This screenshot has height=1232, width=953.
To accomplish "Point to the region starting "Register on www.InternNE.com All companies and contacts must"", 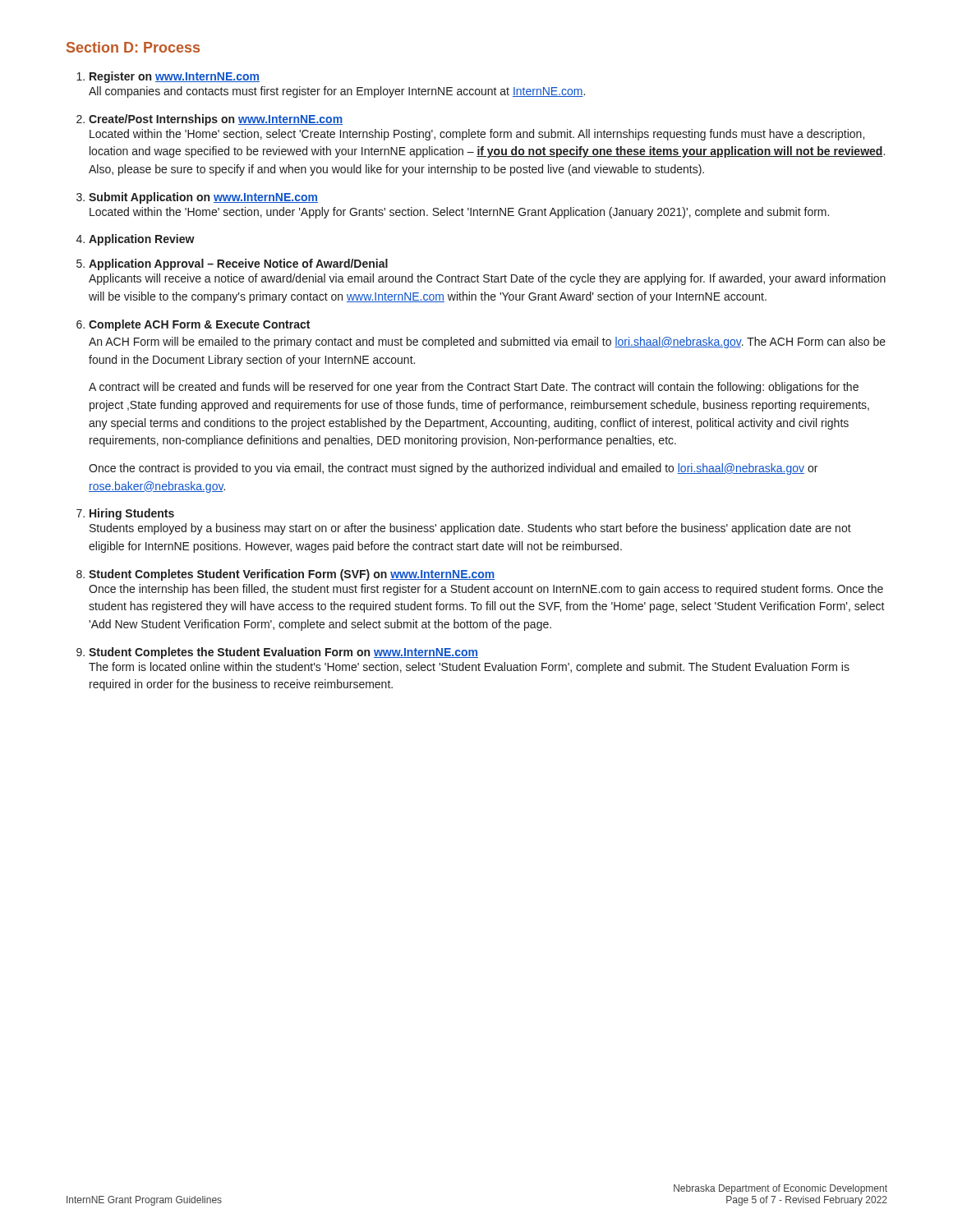I will click(488, 85).
